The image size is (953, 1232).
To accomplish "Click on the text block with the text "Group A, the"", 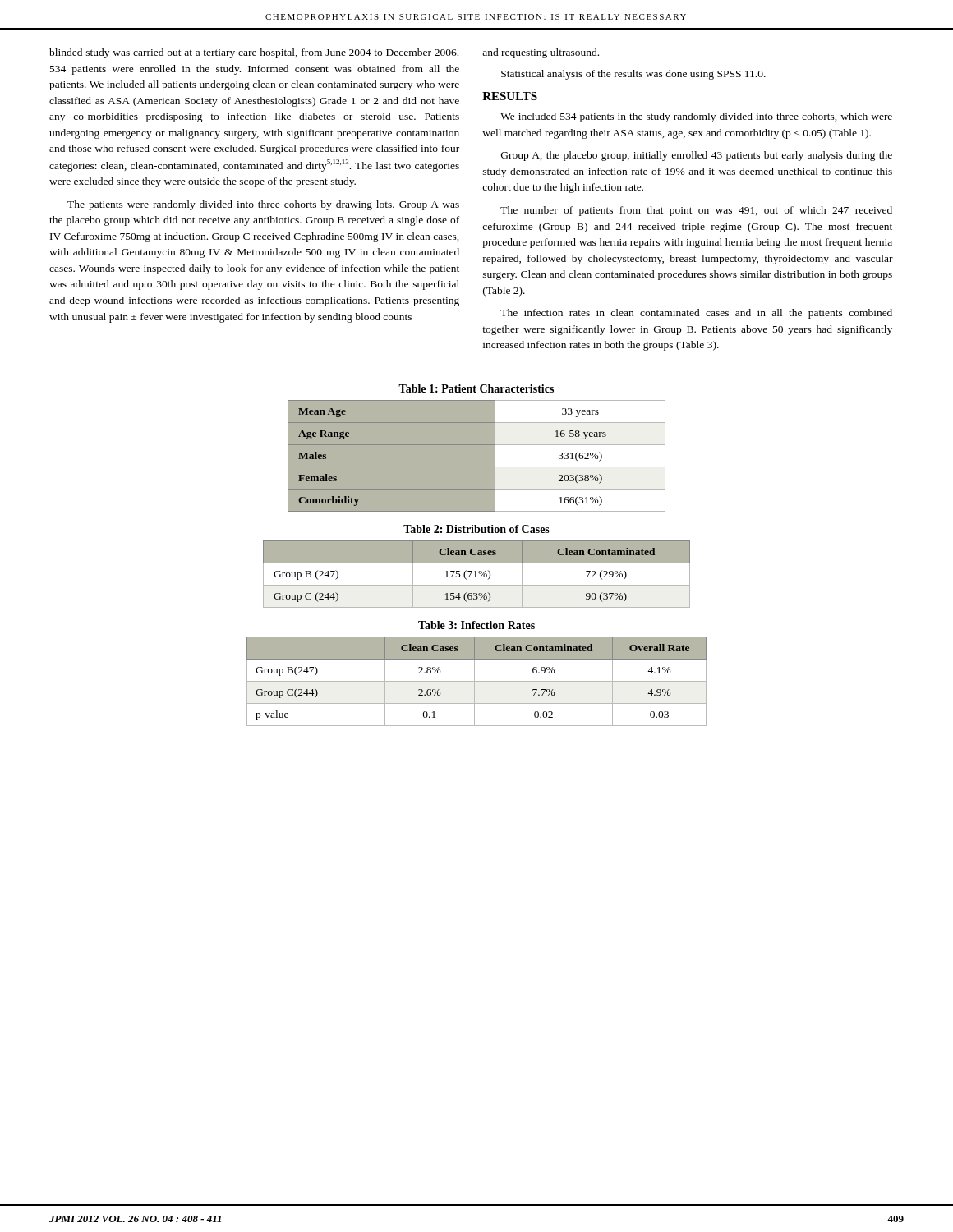I will [687, 171].
